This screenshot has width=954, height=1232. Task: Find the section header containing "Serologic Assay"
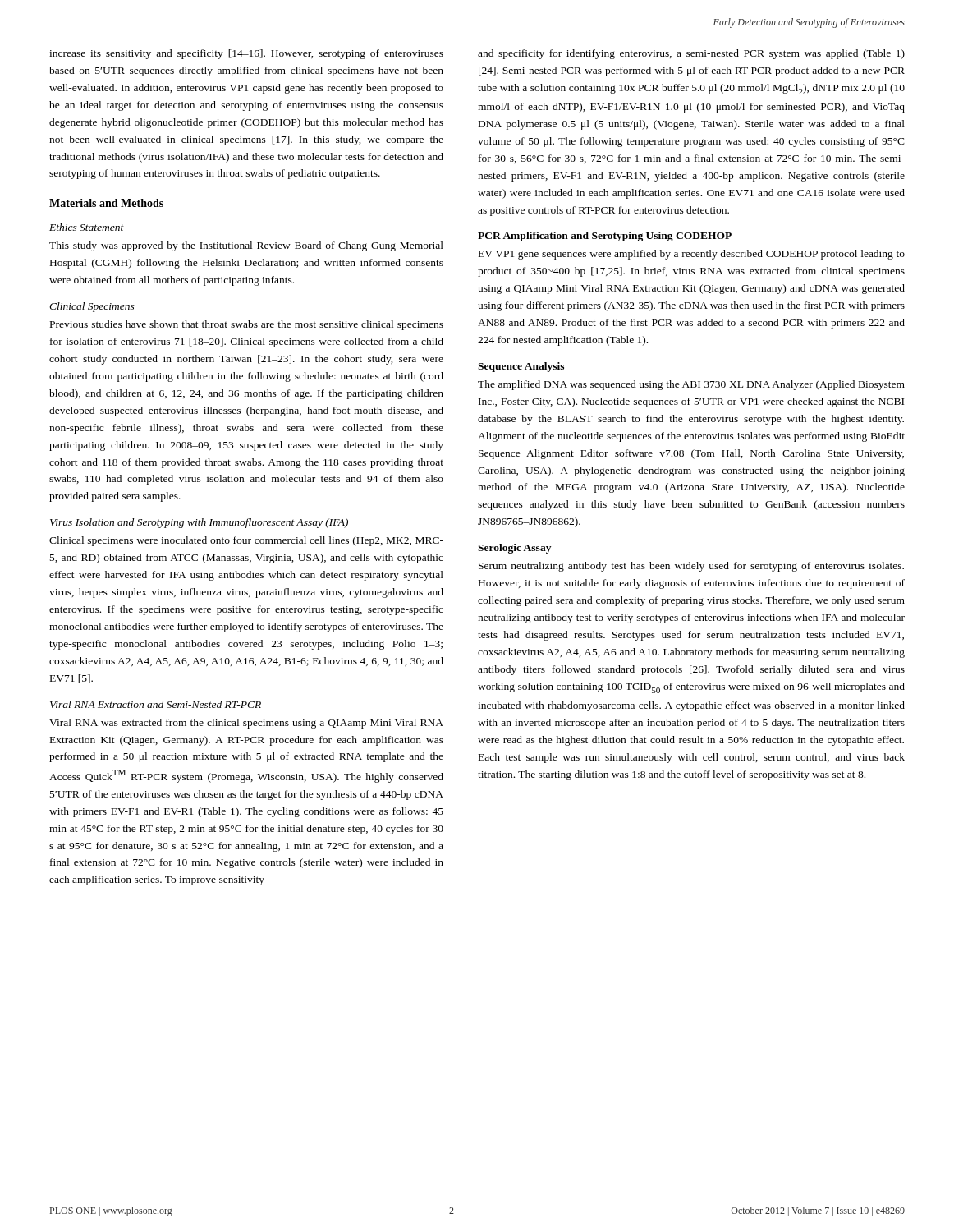(x=515, y=548)
